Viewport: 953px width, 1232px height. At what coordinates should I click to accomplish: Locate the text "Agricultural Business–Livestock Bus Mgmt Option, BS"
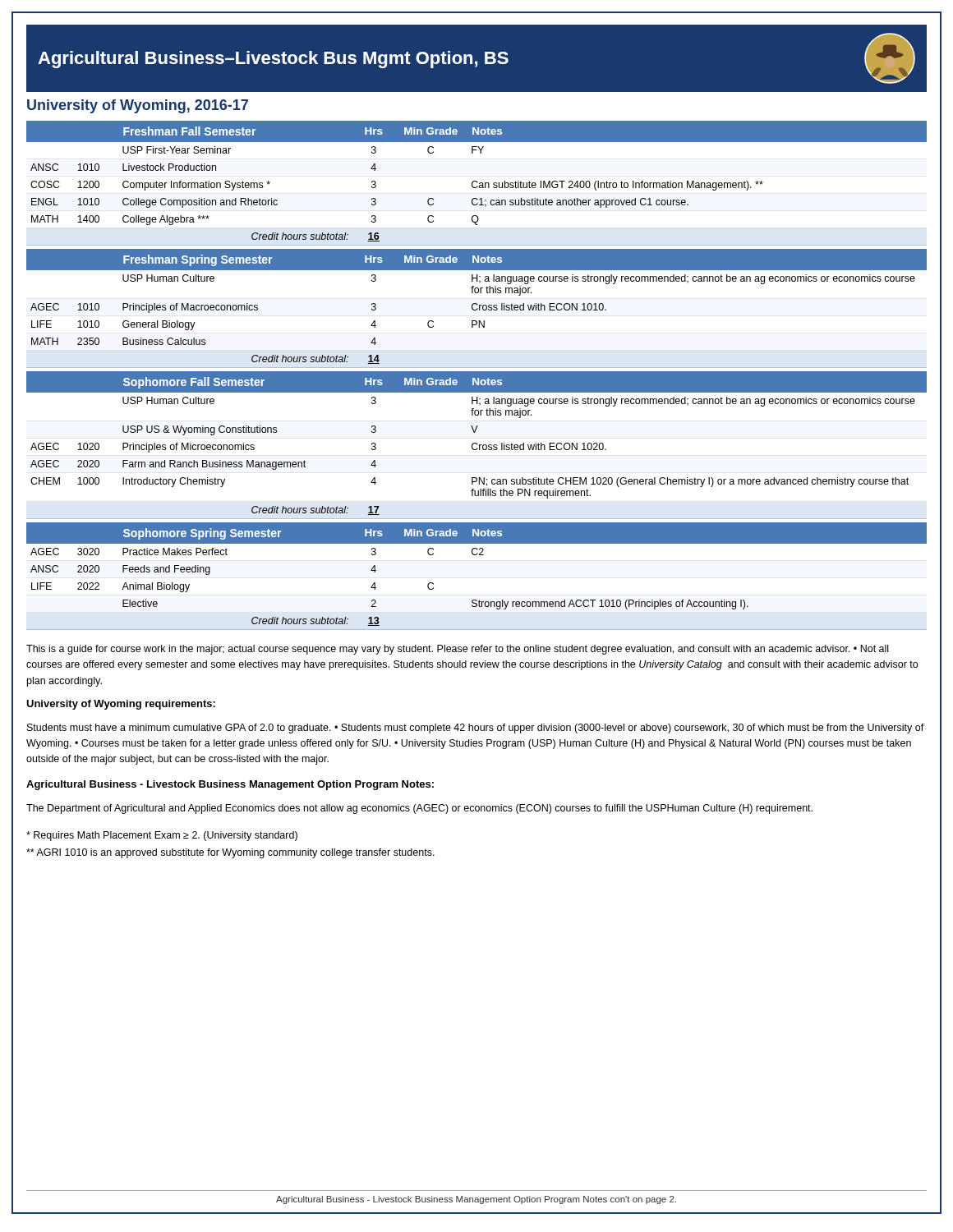point(476,58)
